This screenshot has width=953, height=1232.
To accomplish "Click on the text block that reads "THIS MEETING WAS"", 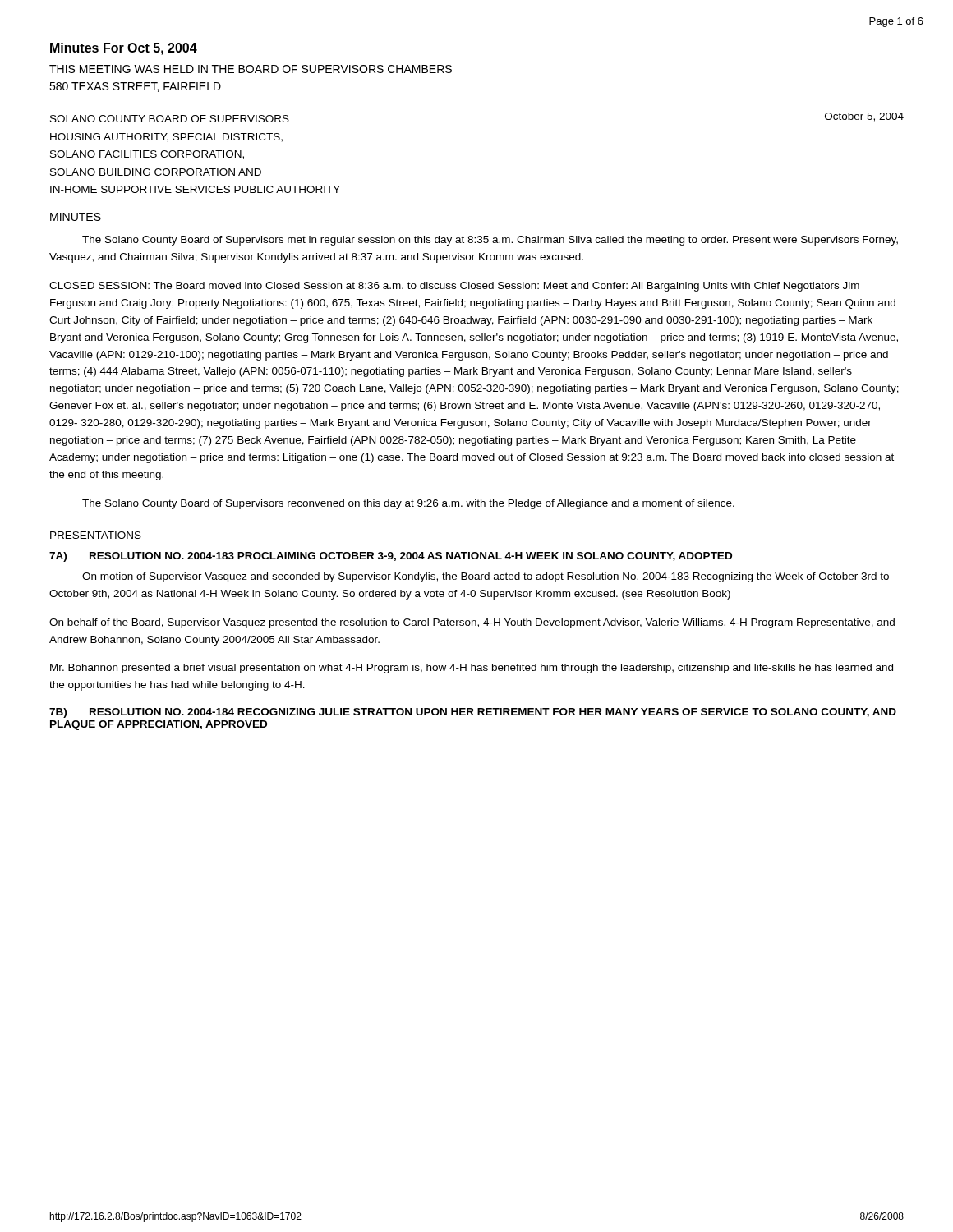I will pyautogui.click(x=251, y=78).
